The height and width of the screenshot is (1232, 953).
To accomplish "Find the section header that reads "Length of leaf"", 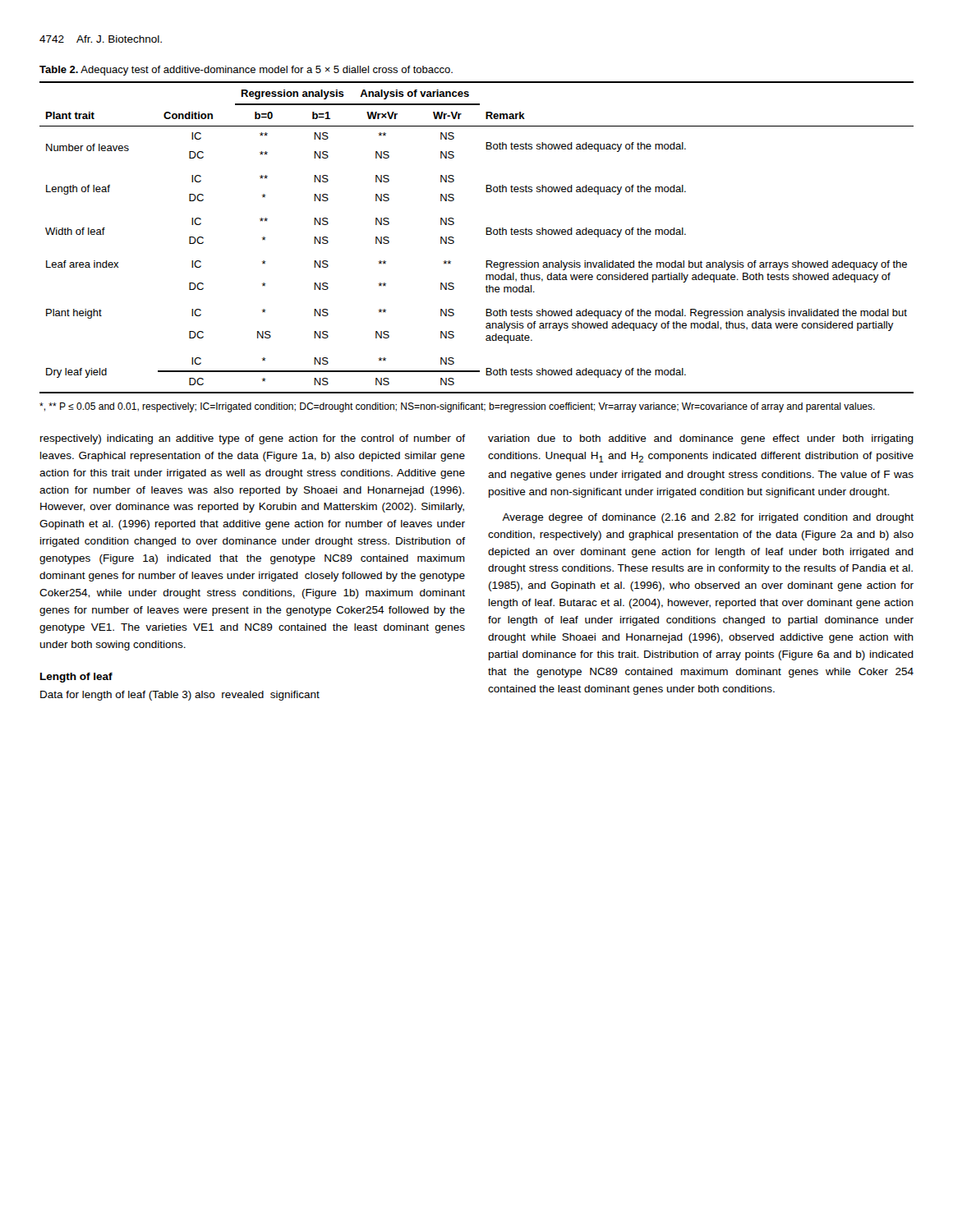I will tap(76, 676).
